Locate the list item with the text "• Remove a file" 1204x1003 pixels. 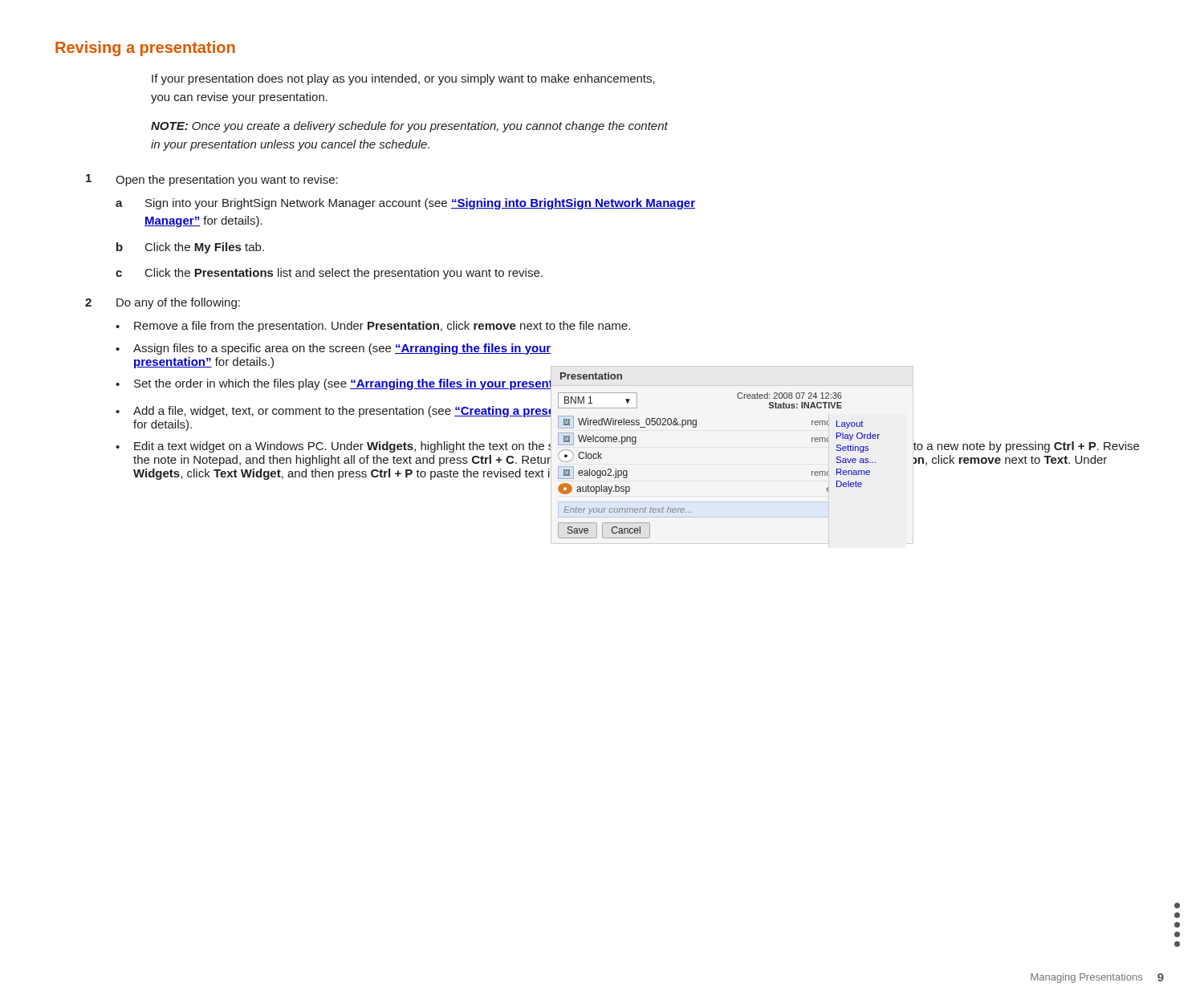(x=437, y=325)
